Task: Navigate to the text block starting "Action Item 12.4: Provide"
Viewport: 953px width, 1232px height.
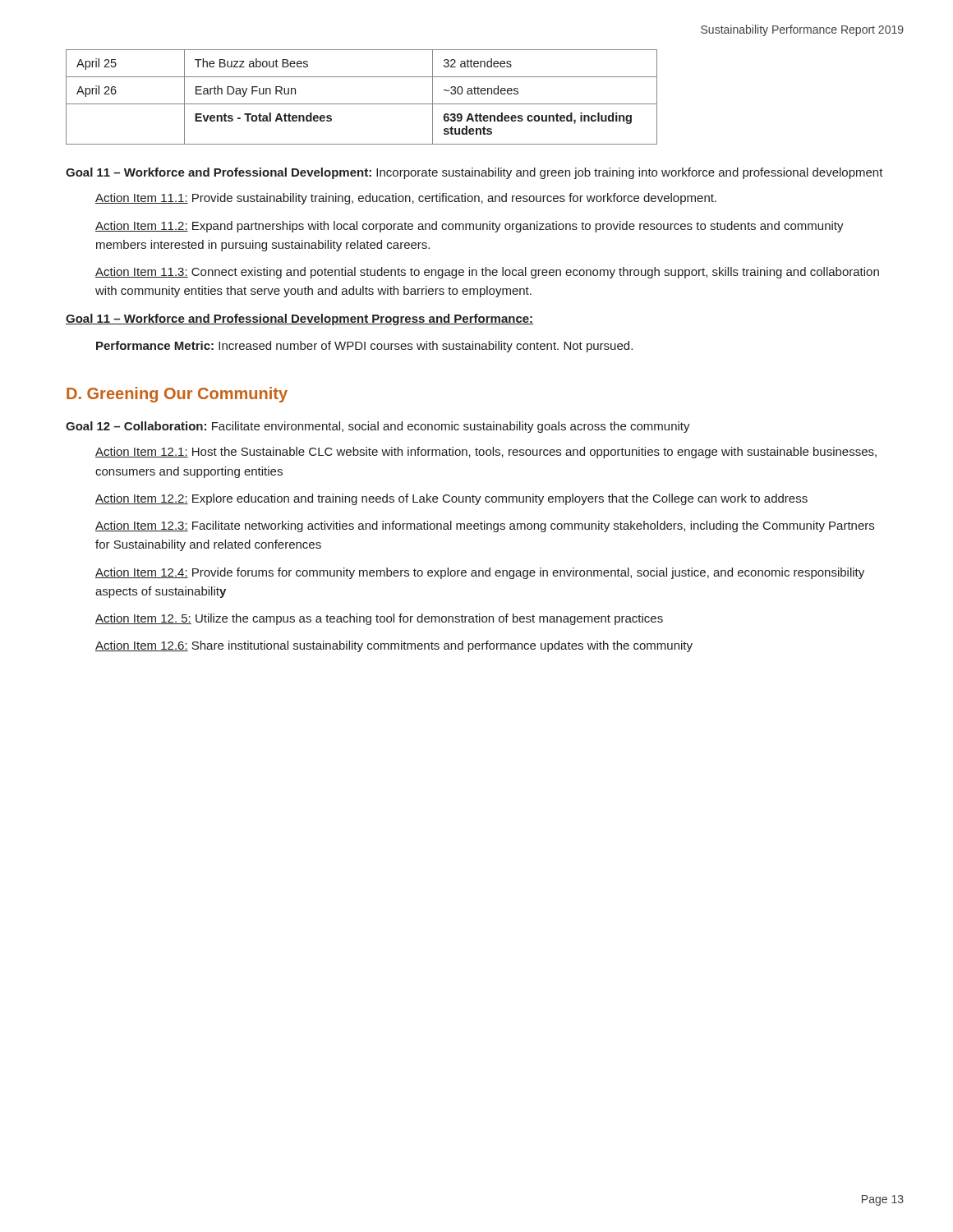Action: [480, 581]
